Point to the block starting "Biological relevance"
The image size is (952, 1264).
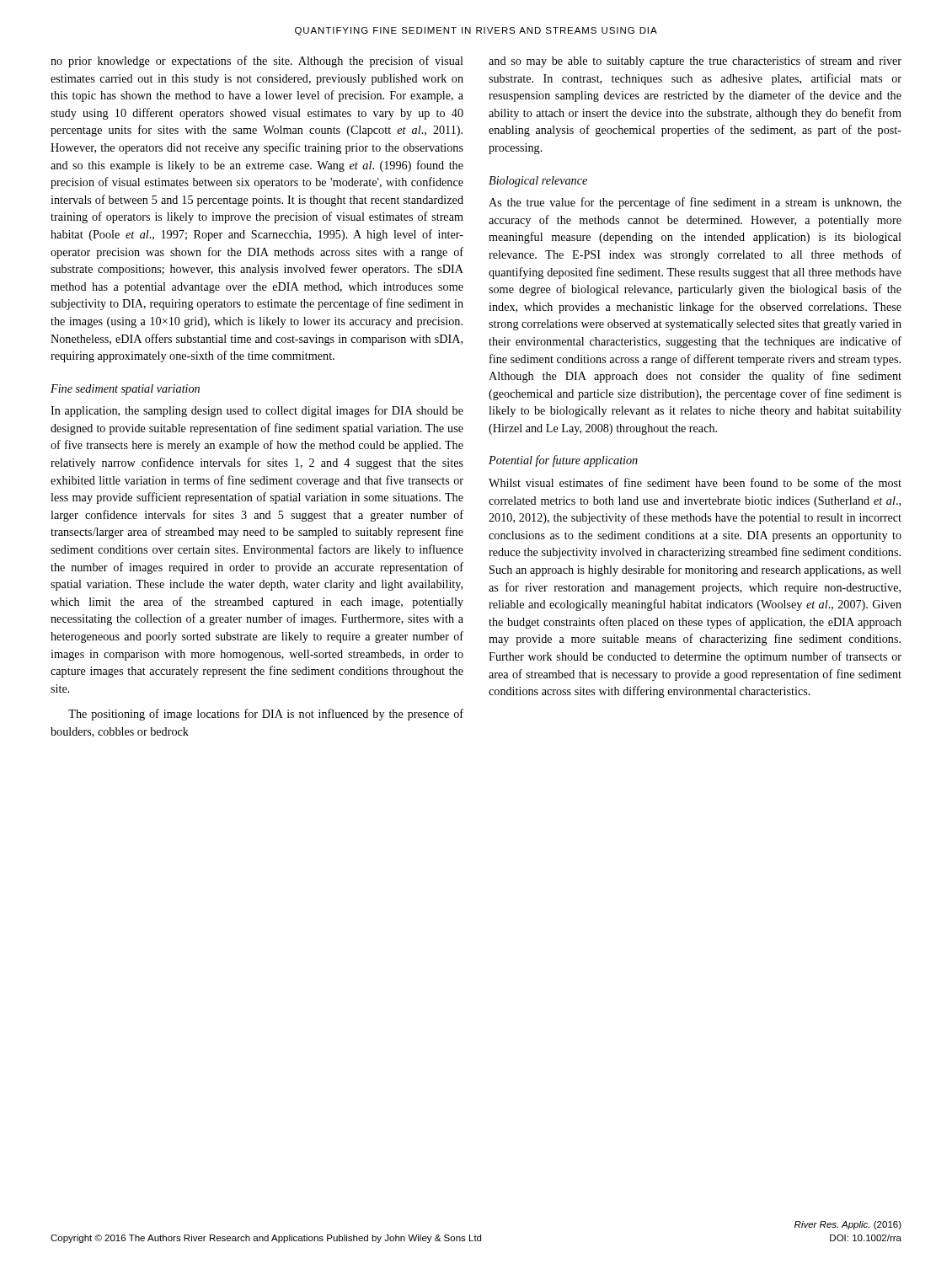[x=538, y=182]
